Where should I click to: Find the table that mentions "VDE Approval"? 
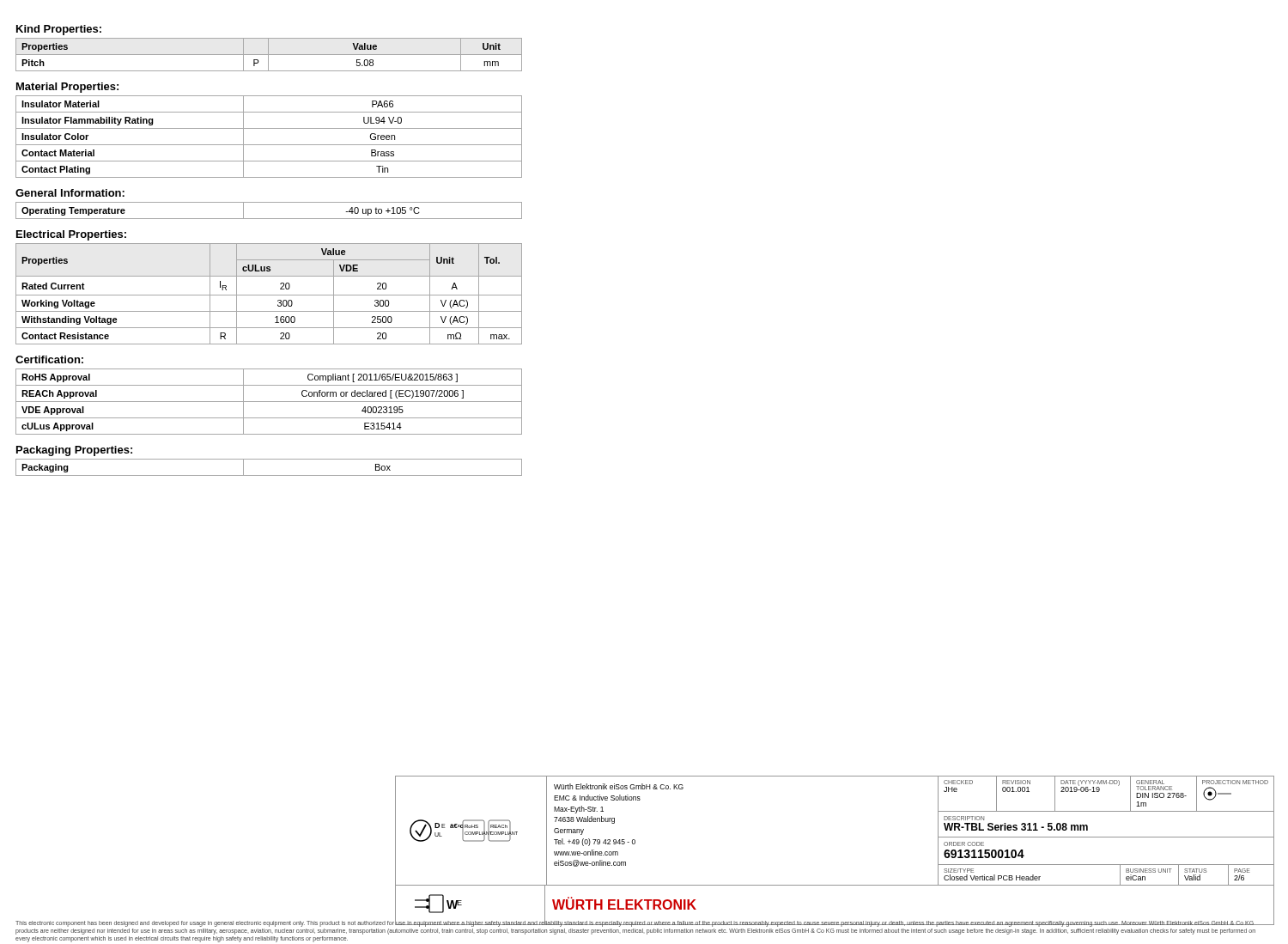click(x=269, y=402)
